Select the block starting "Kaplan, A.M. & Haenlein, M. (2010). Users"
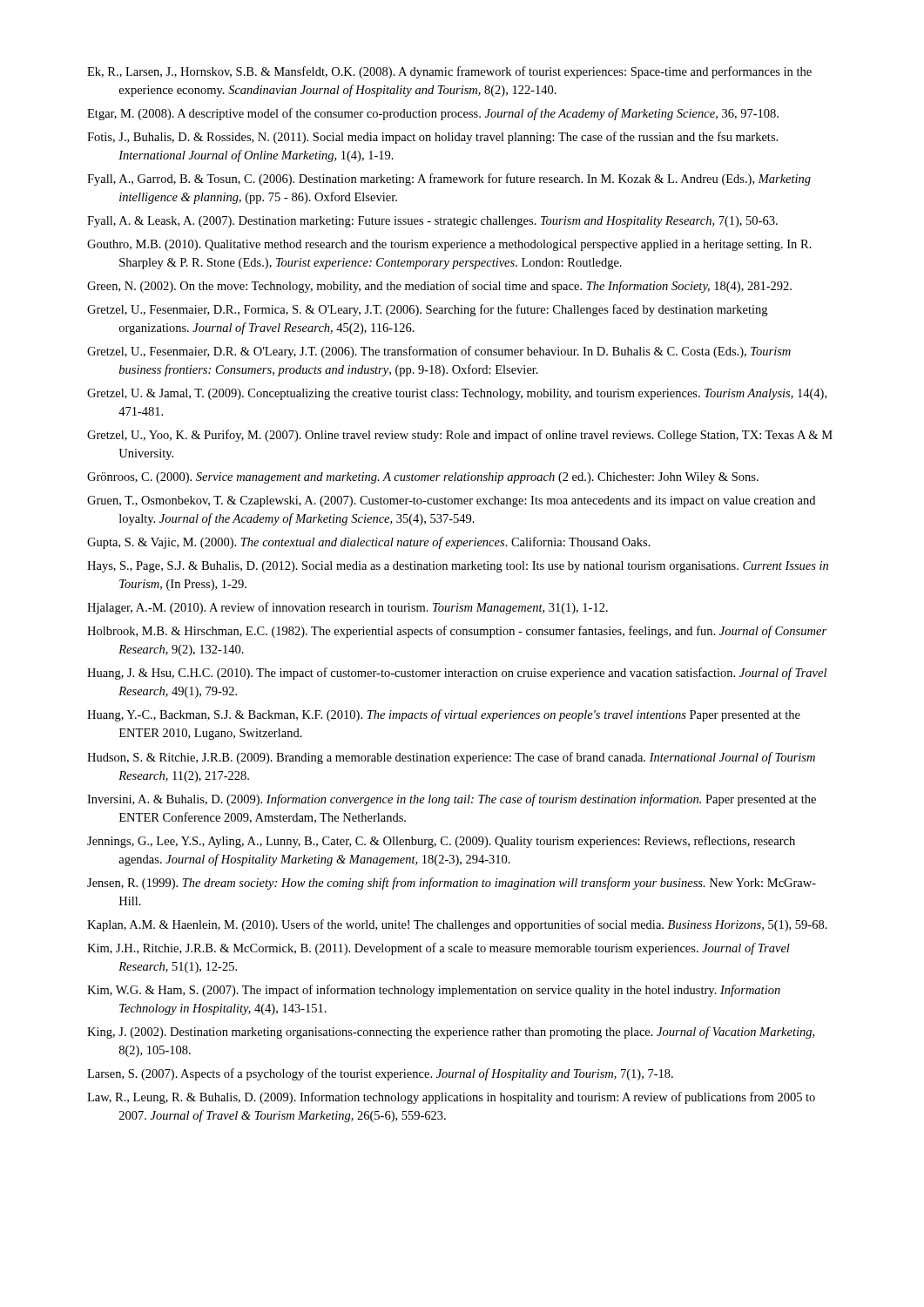 [x=457, y=924]
